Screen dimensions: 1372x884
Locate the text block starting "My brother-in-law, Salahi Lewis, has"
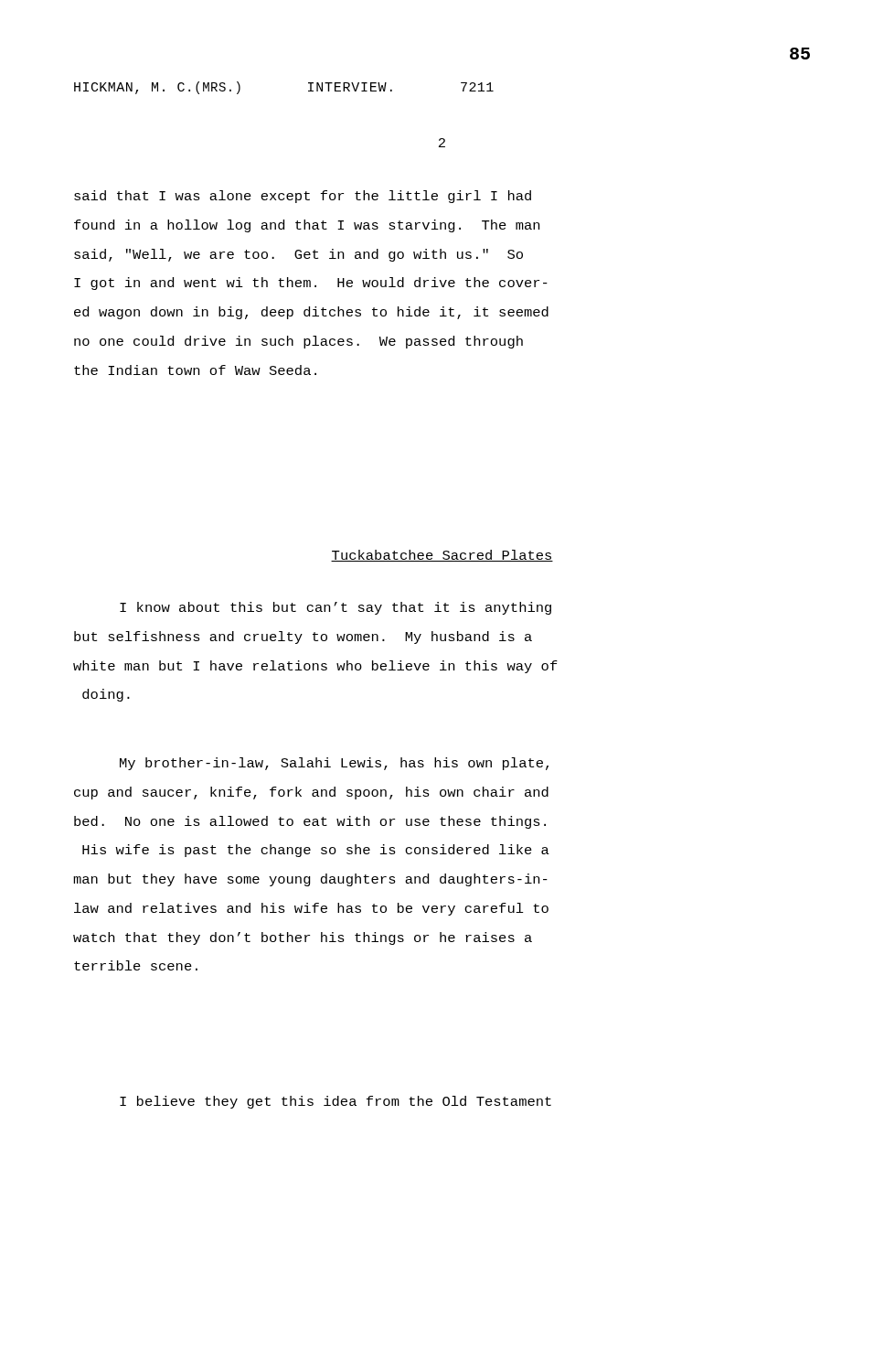point(442,863)
